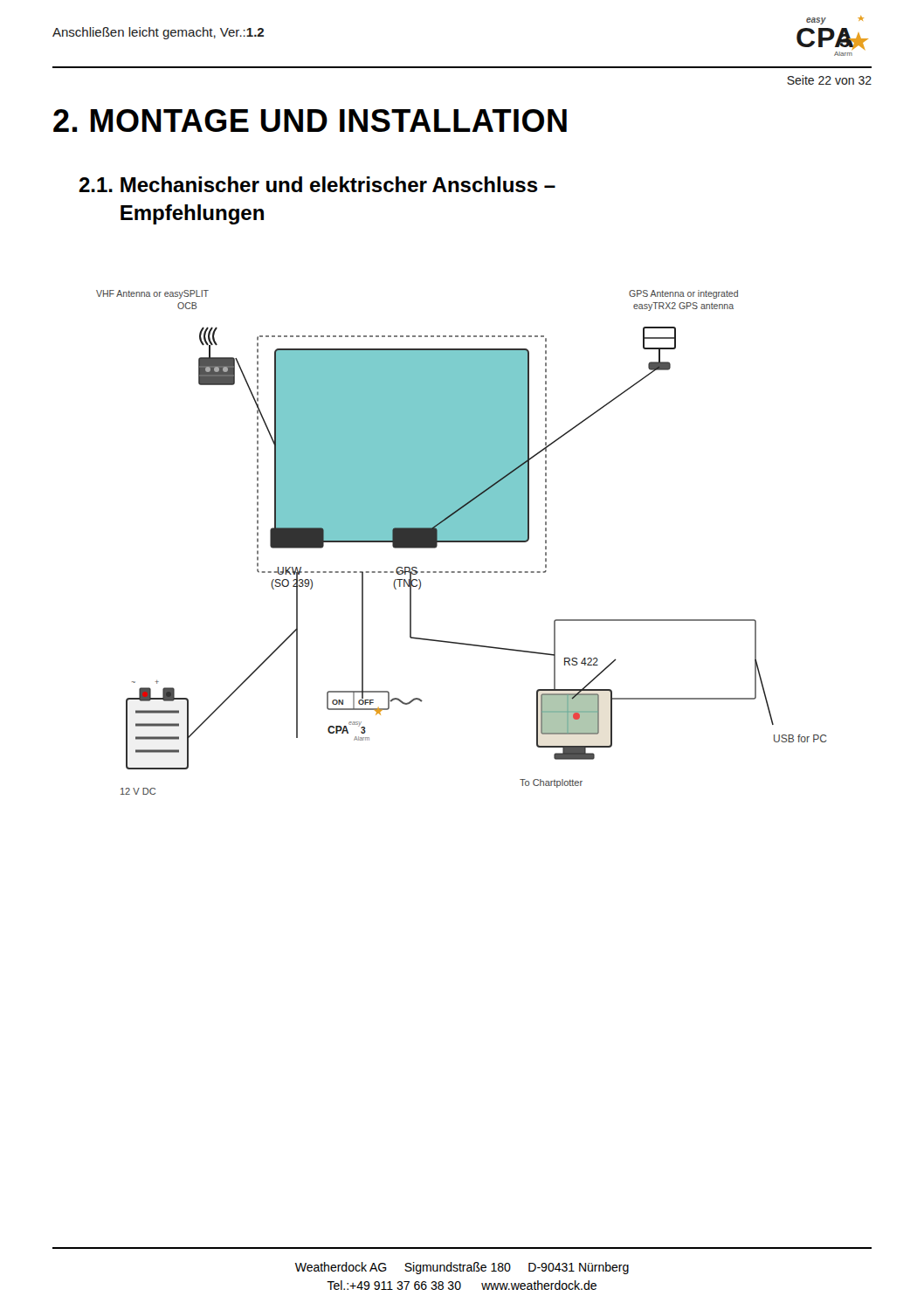Locate the engineering diagram
The height and width of the screenshot is (1310, 924).
tap(463, 585)
